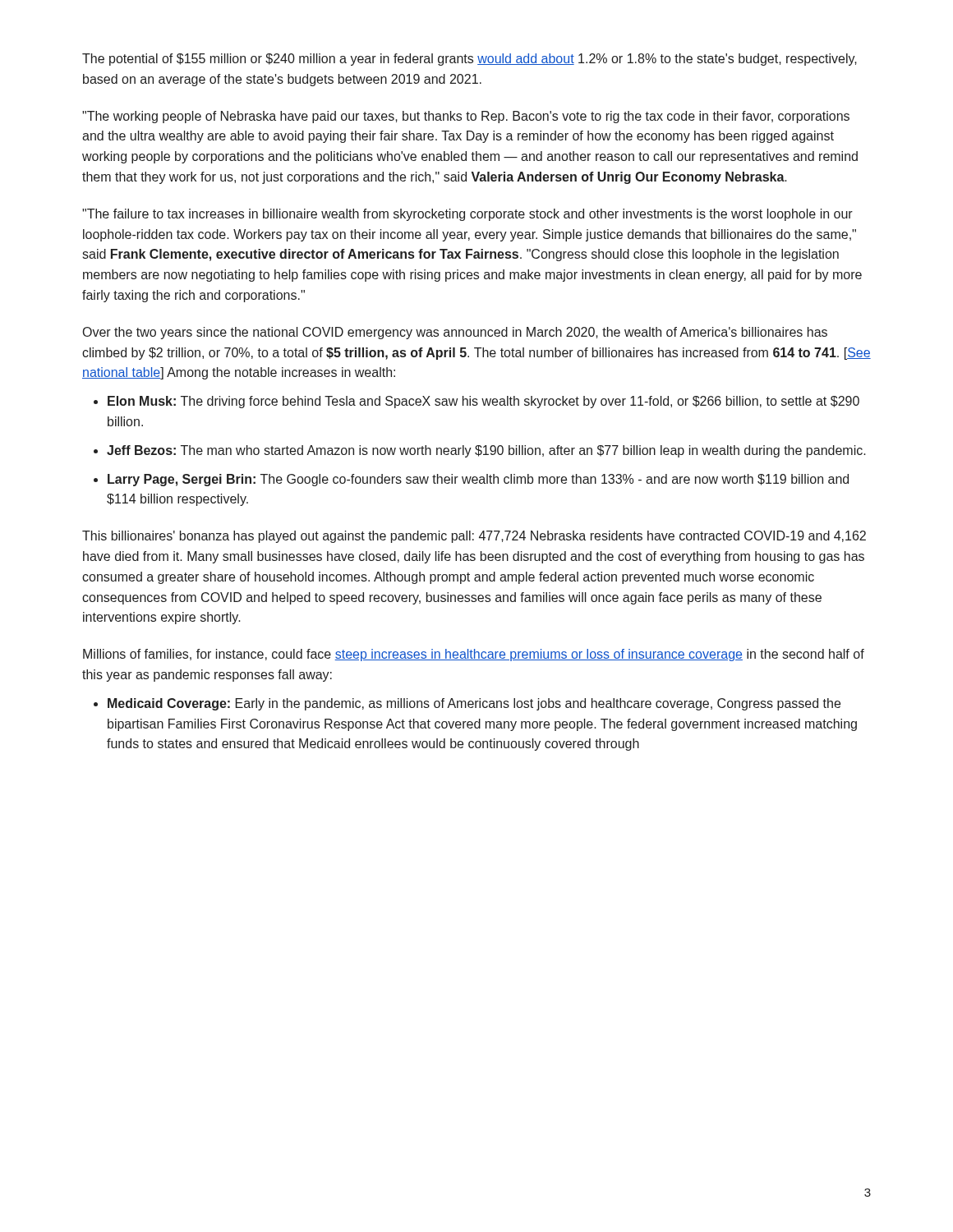This screenshot has width=953, height=1232.
Task: Find the passage starting "This billionaires' bonanza has played out against the"
Action: pyautogui.click(x=474, y=577)
